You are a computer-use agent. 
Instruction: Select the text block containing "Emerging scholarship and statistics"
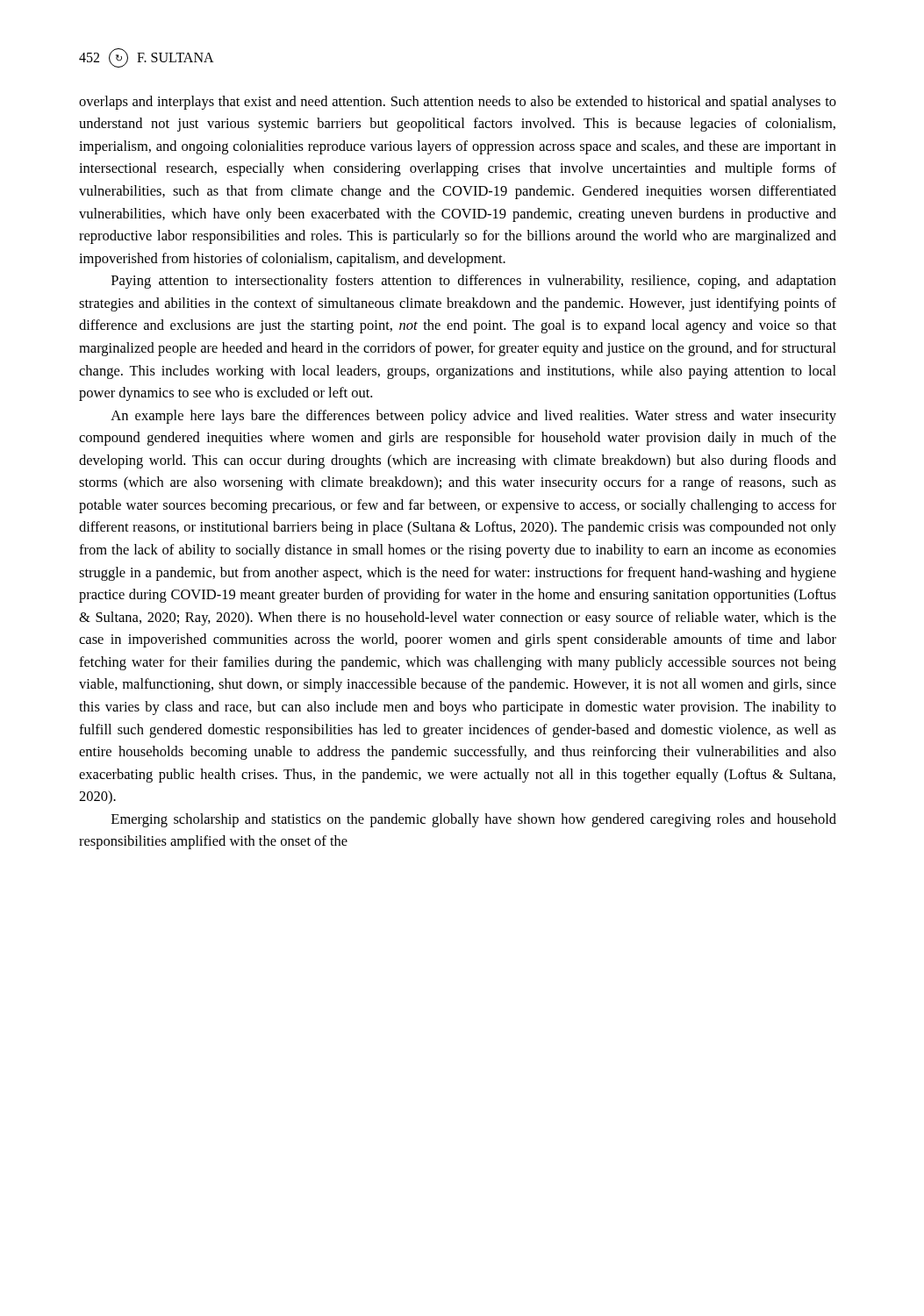click(458, 830)
